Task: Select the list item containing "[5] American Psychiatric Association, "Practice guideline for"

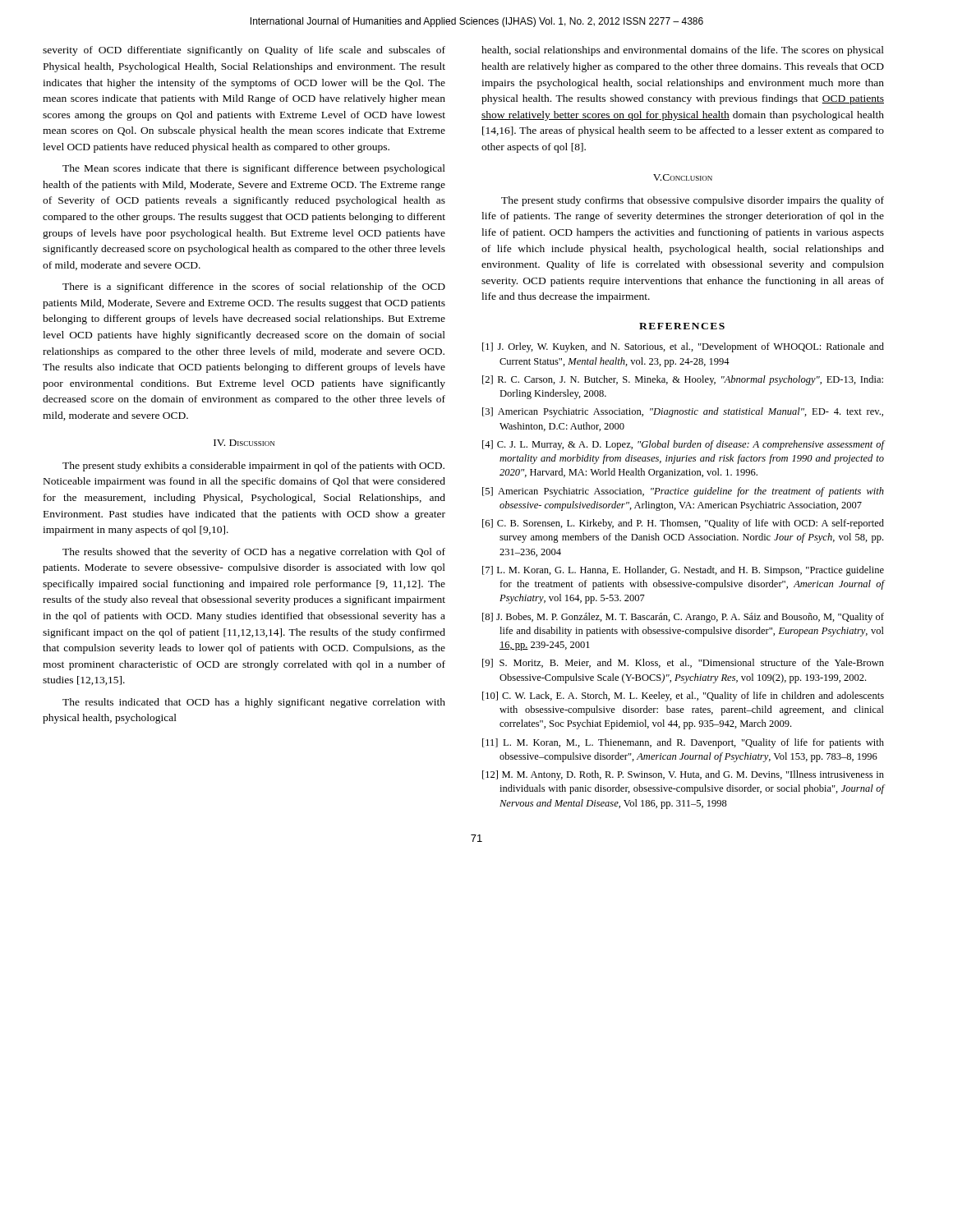Action: (x=683, y=498)
